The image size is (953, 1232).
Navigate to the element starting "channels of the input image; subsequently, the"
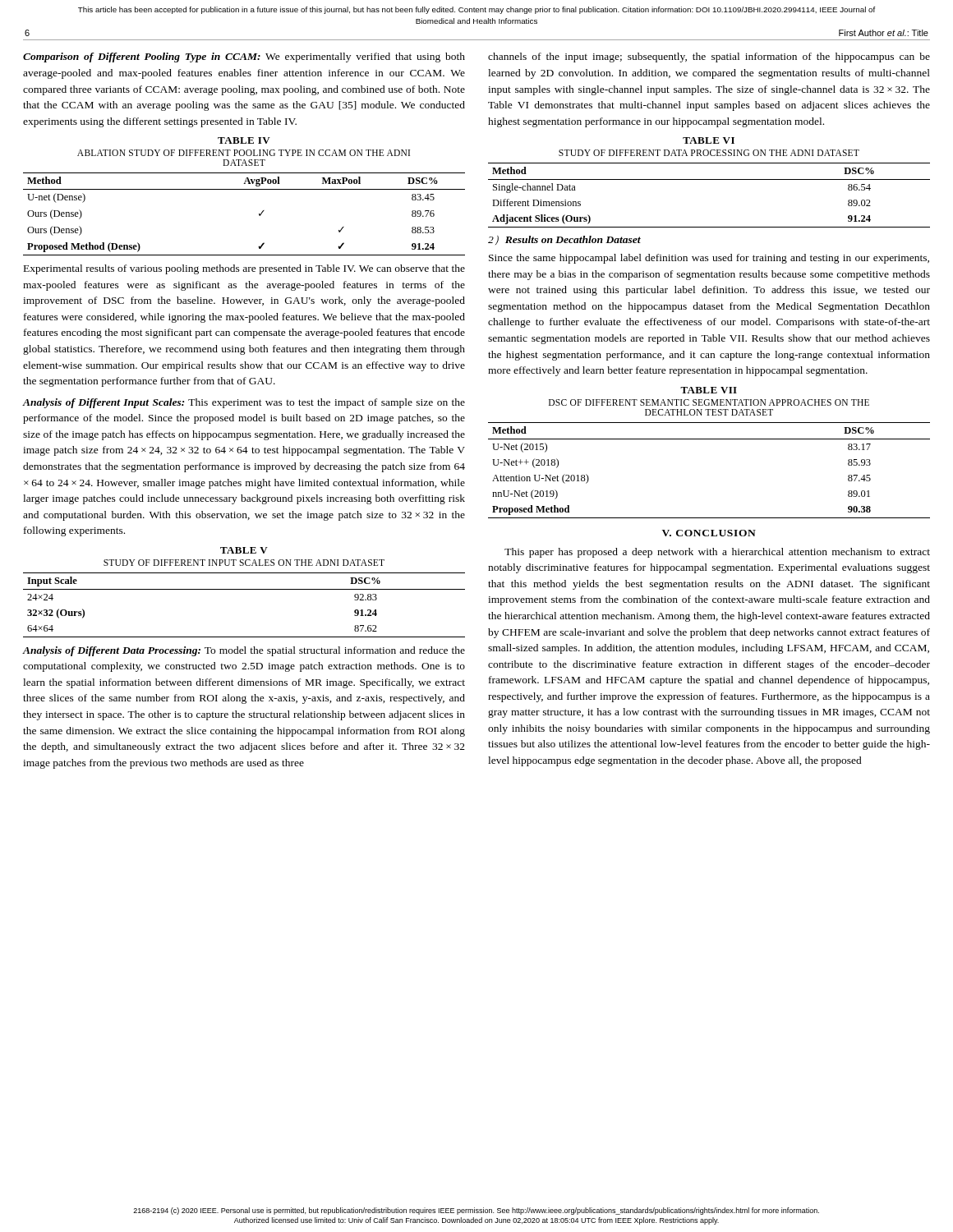point(709,89)
